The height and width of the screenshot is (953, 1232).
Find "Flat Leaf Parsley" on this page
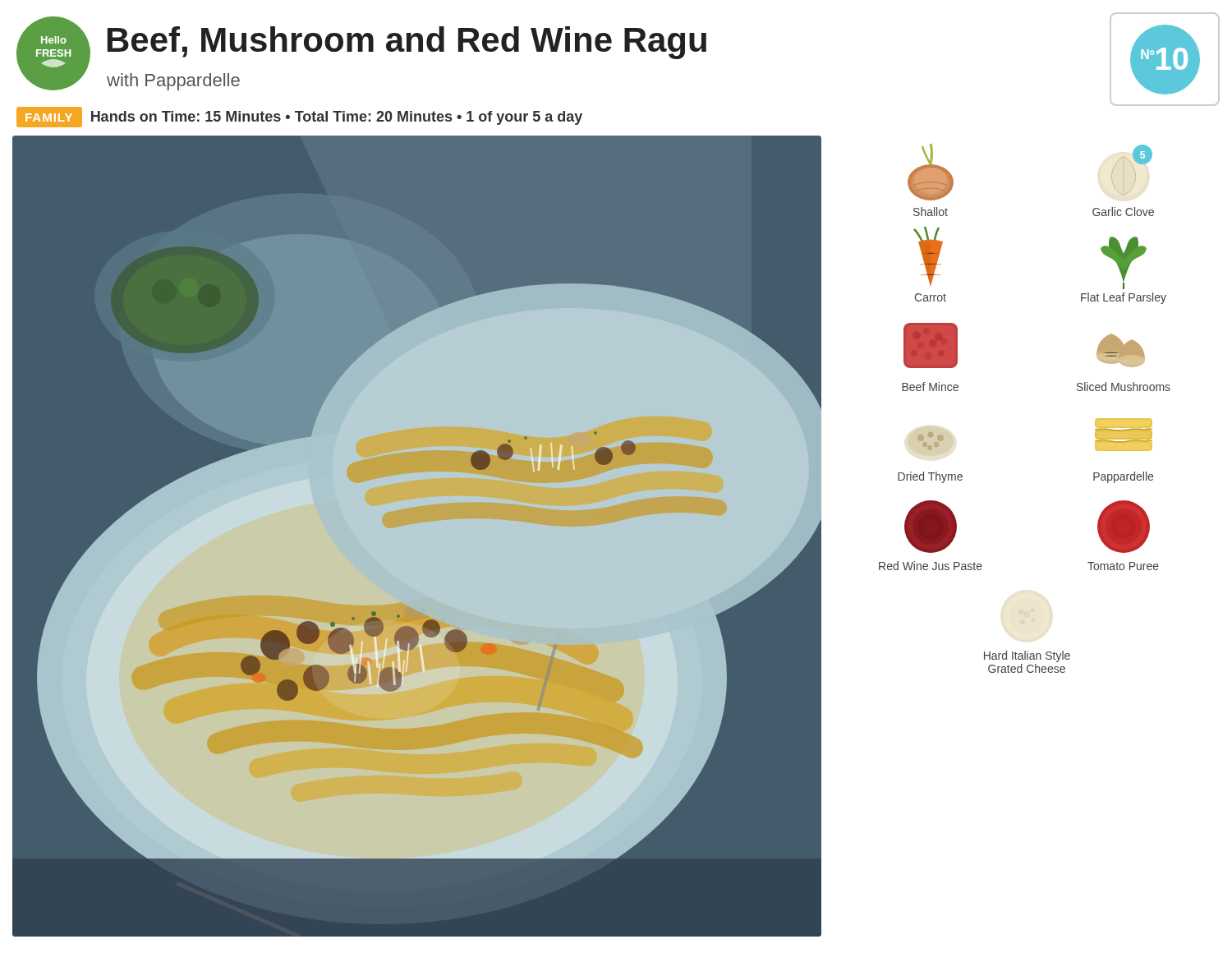click(x=1123, y=297)
